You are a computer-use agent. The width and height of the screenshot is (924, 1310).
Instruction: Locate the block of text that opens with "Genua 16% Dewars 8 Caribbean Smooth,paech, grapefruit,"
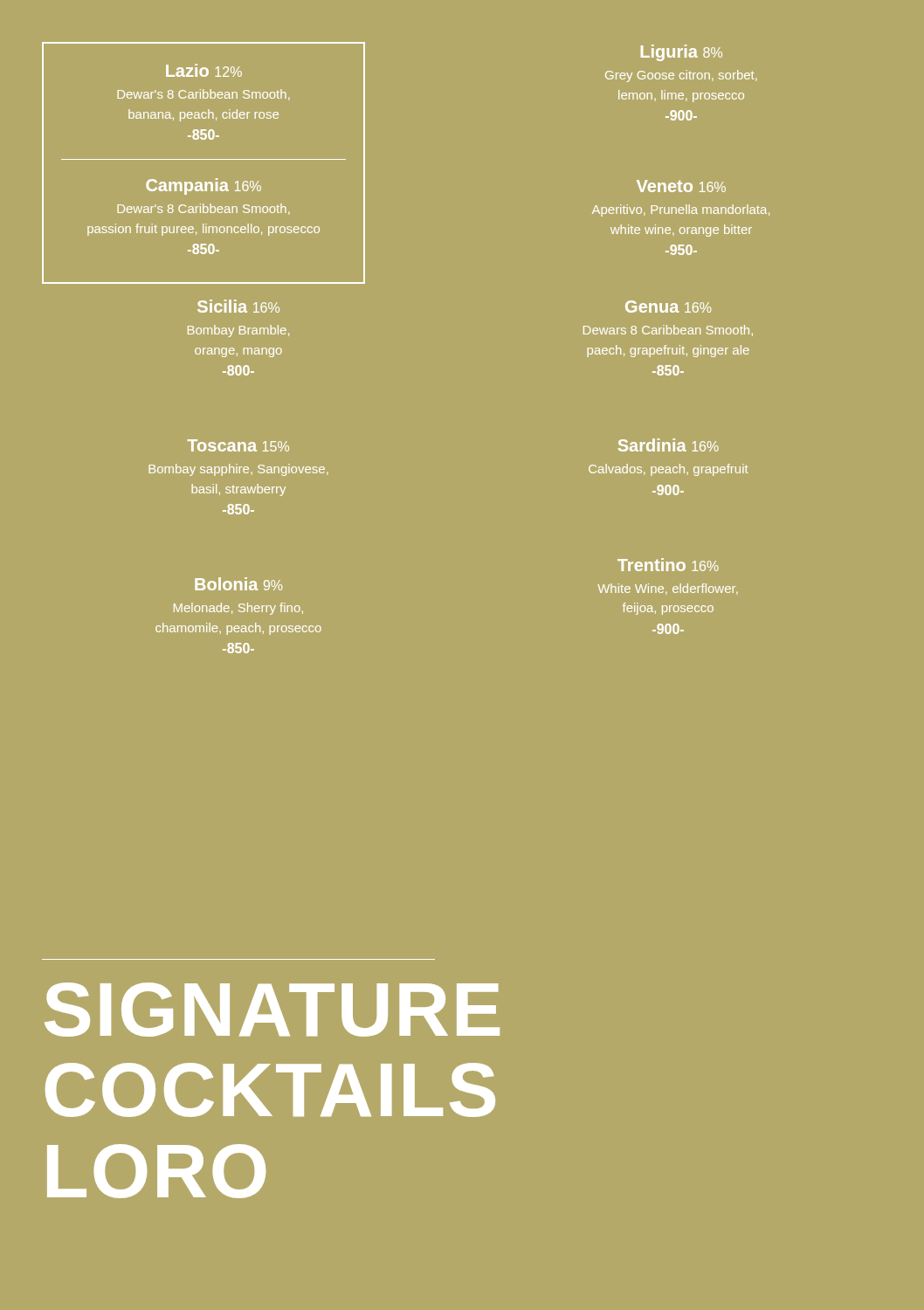tap(668, 338)
